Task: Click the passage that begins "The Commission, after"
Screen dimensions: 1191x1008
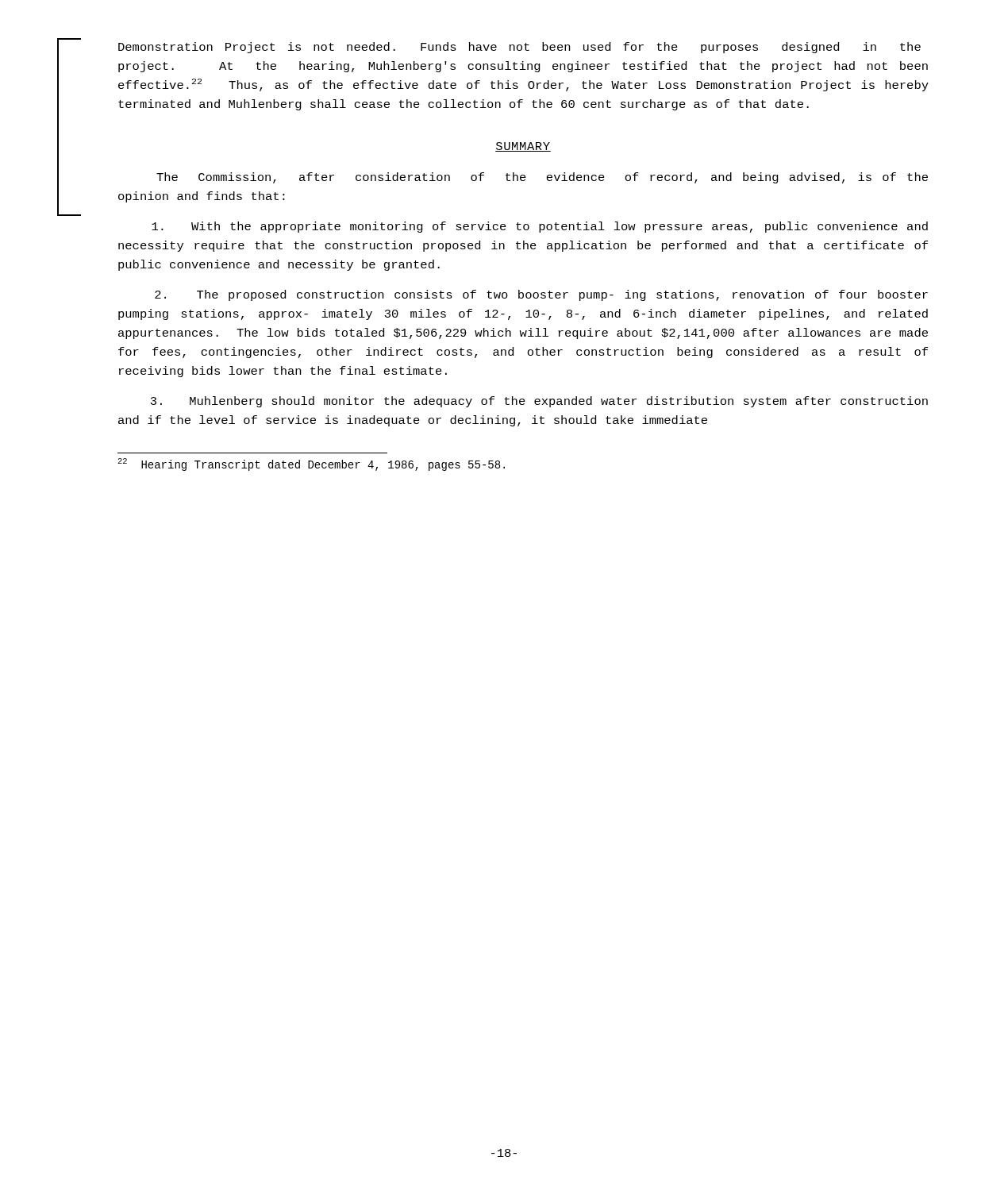Action: pos(523,187)
